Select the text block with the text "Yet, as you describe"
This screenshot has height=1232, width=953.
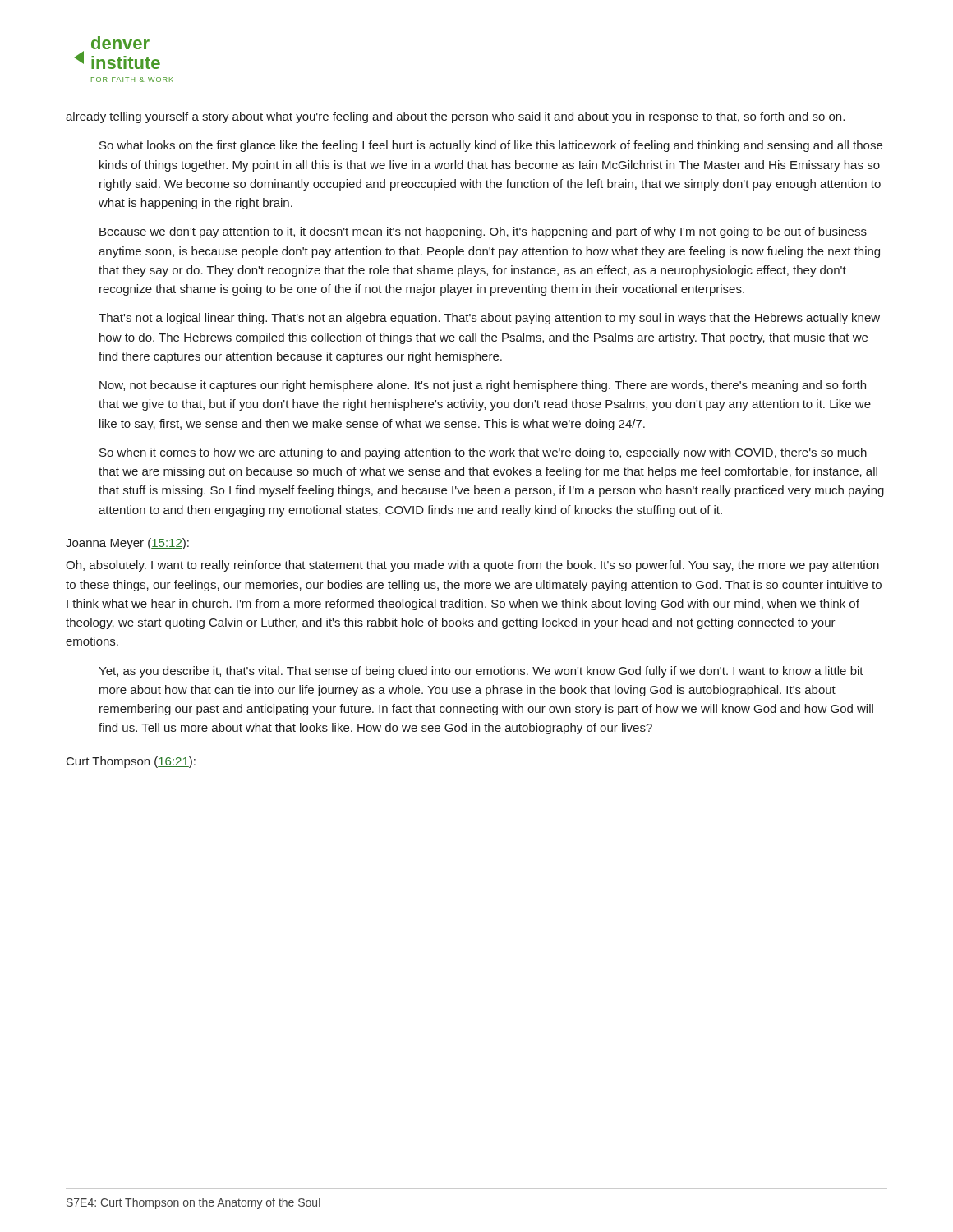(x=493, y=699)
